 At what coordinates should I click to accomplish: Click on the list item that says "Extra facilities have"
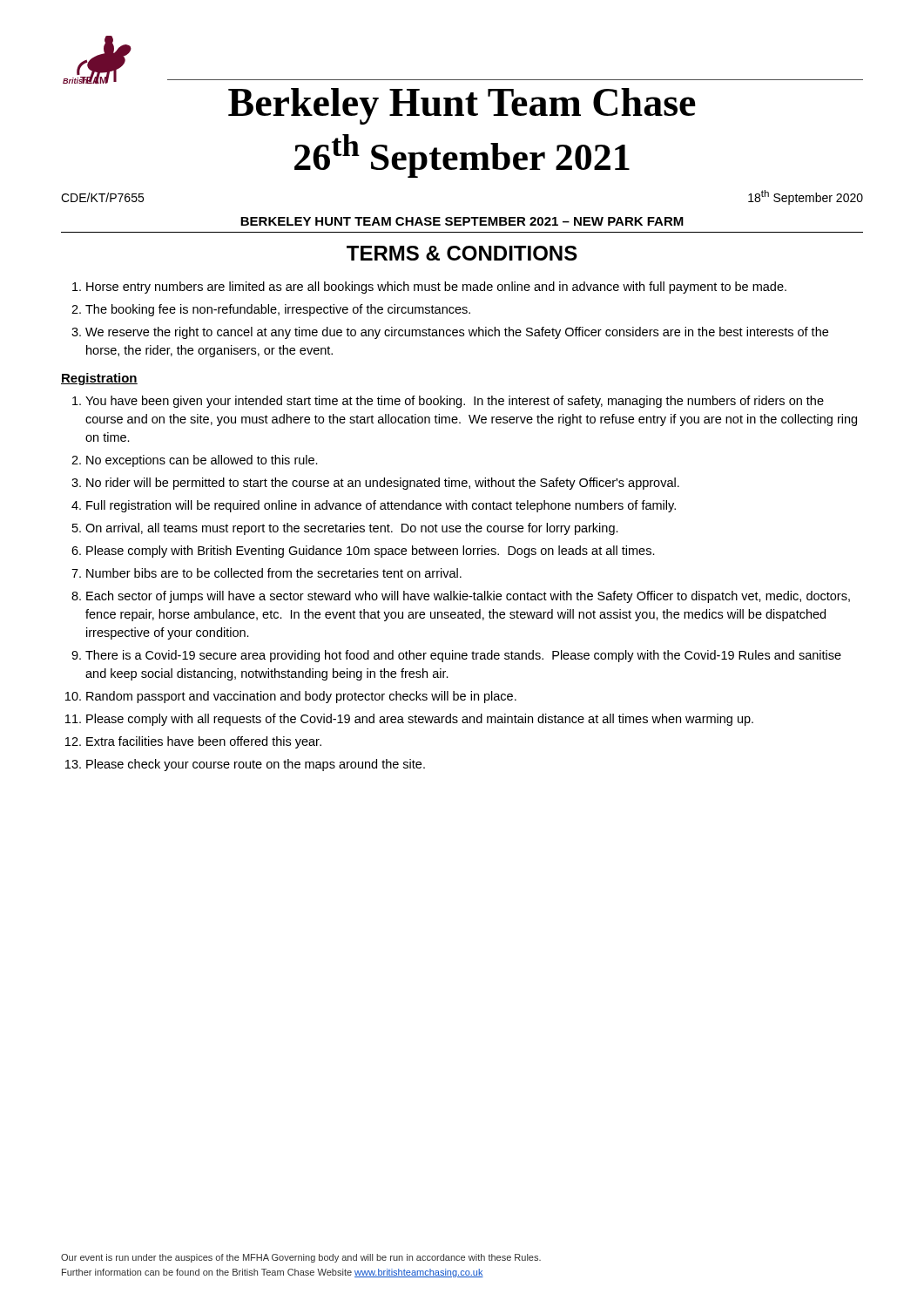pos(204,742)
